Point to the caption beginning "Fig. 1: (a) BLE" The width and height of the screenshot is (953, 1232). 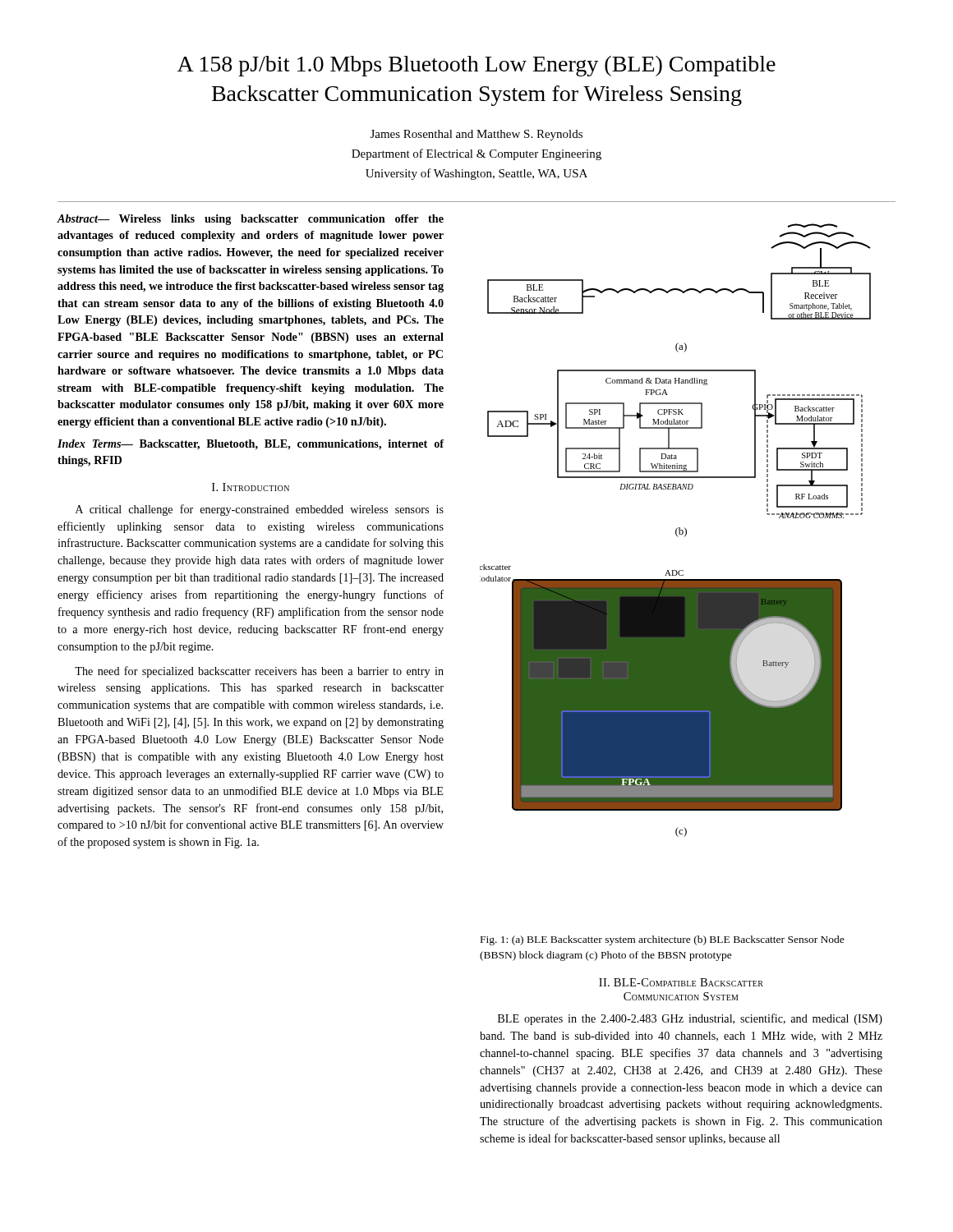662,947
